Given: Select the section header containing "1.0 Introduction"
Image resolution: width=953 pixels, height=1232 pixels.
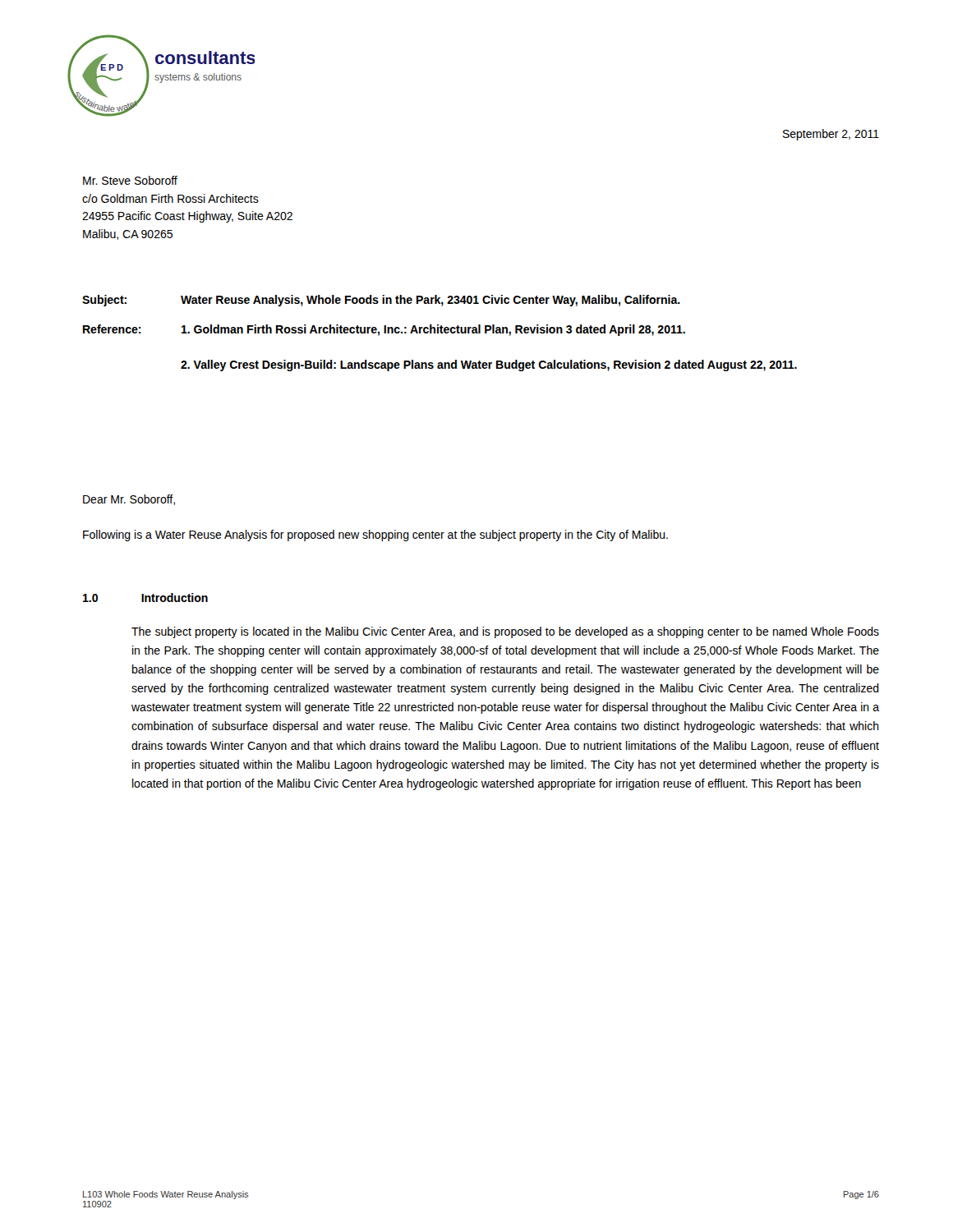Looking at the screenshot, I should pyautogui.click(x=145, y=598).
